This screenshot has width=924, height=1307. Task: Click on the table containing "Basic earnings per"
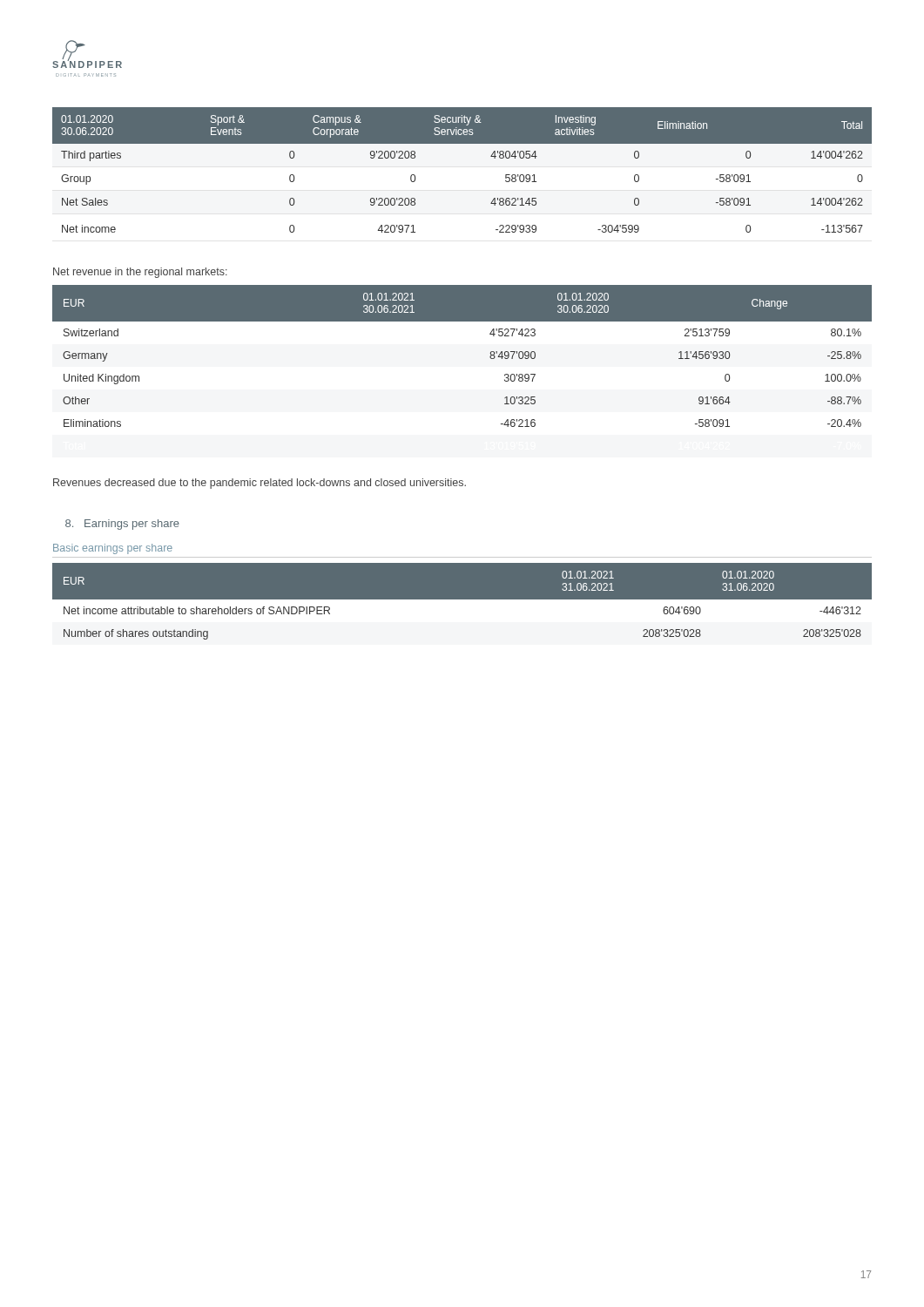click(x=462, y=615)
